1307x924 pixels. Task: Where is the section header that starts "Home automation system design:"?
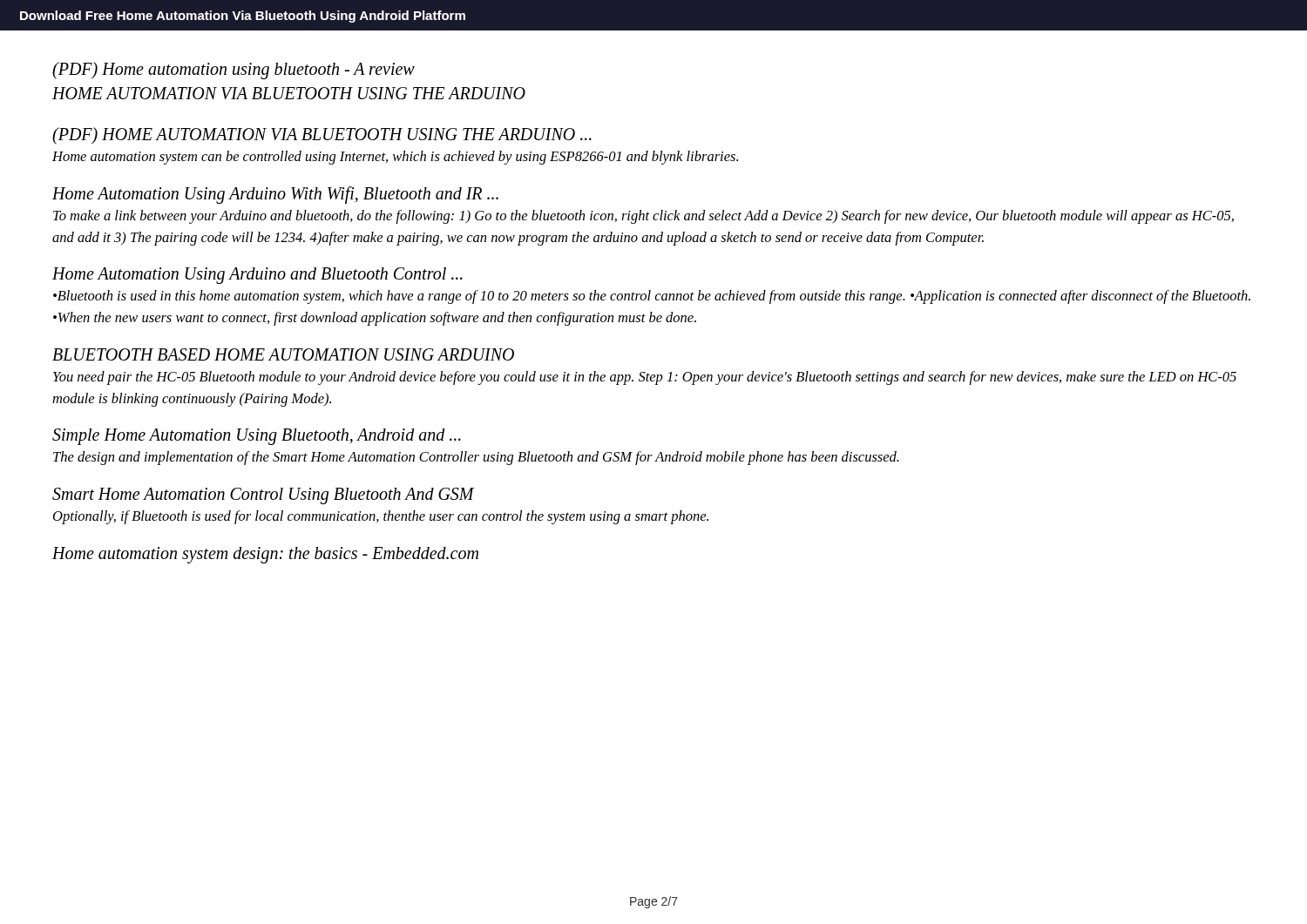click(x=266, y=553)
